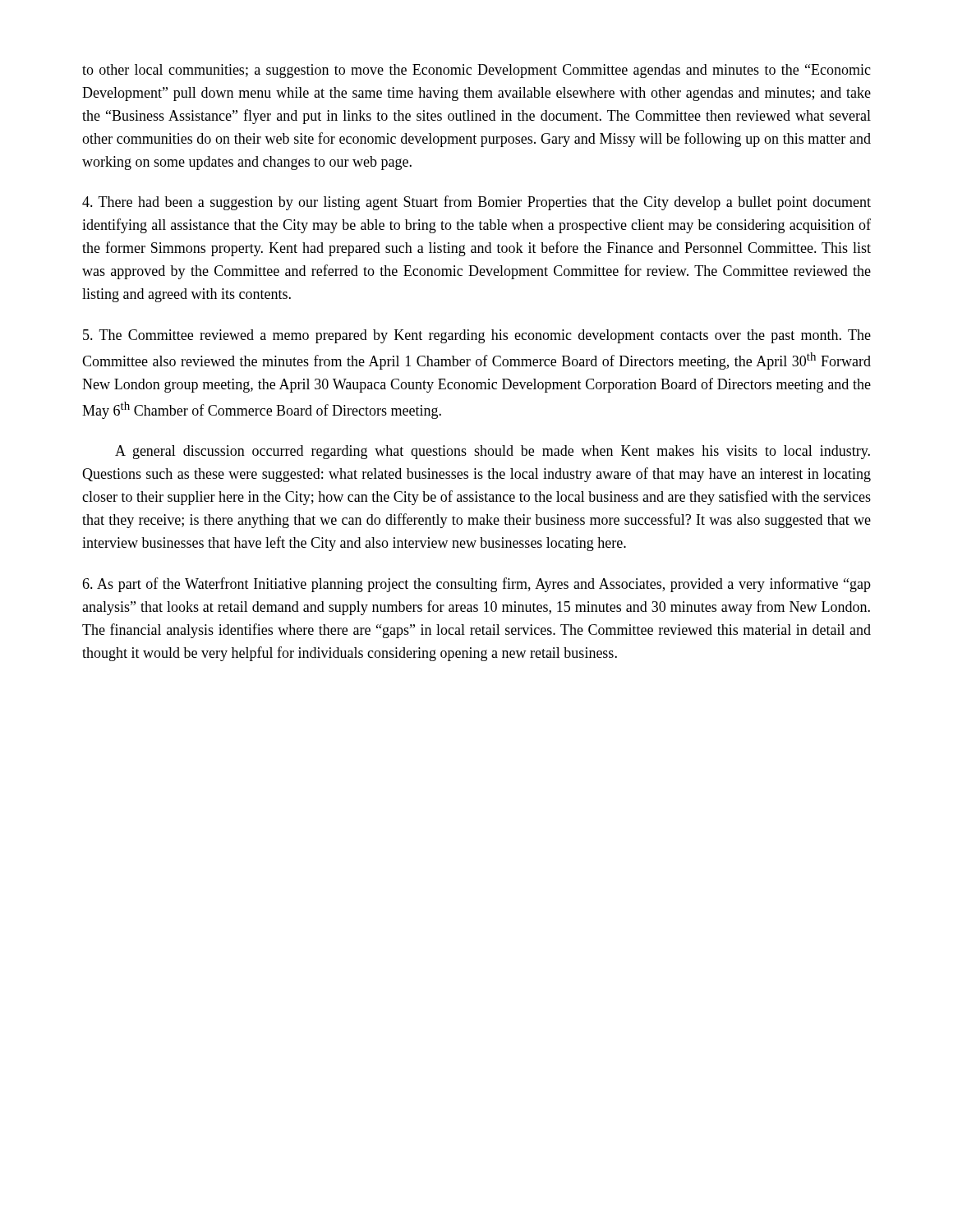
Task: Where is the passage that starts "A general discussion occurred regarding what questions"?
Action: 476,497
